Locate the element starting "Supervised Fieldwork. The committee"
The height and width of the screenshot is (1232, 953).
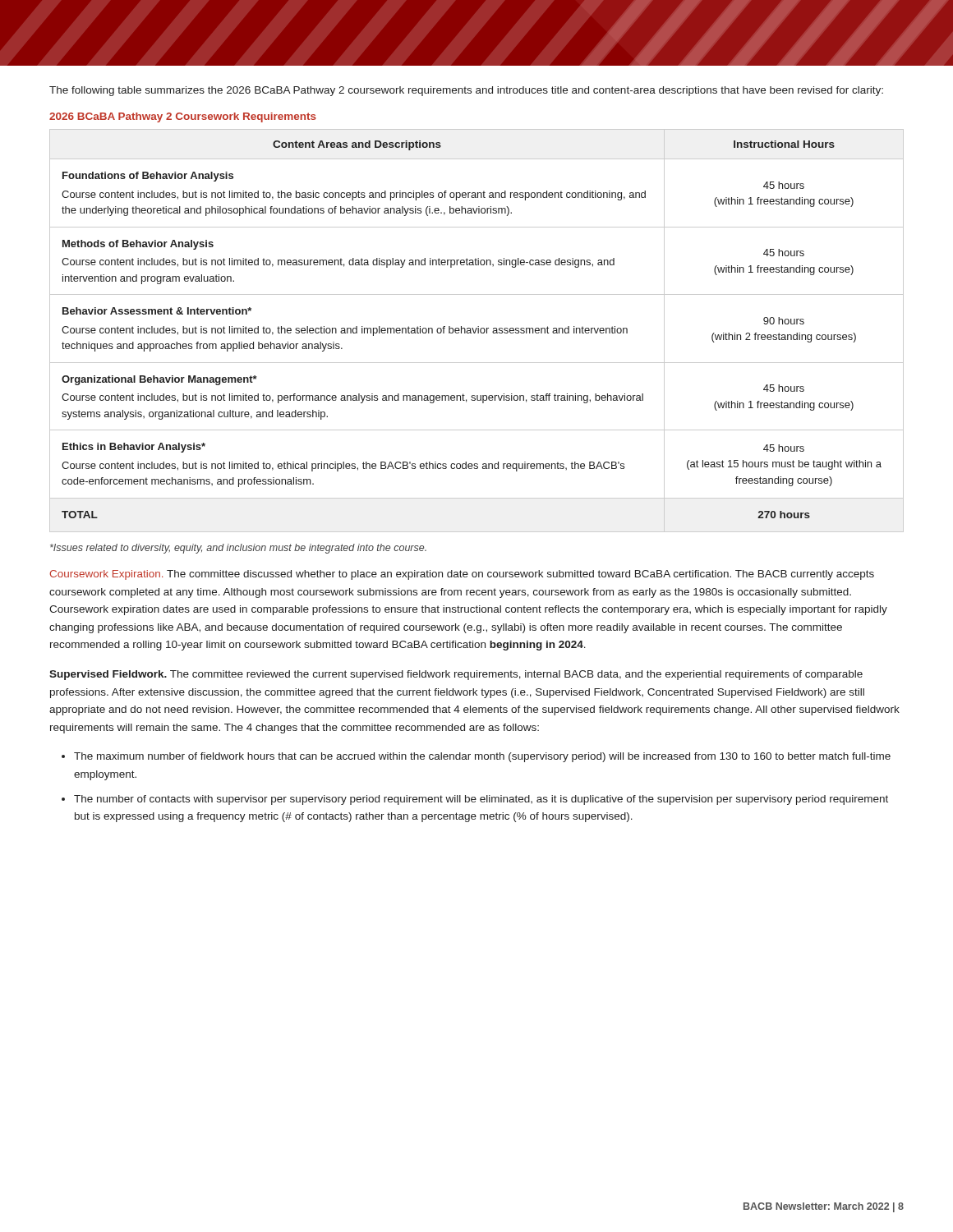(474, 701)
